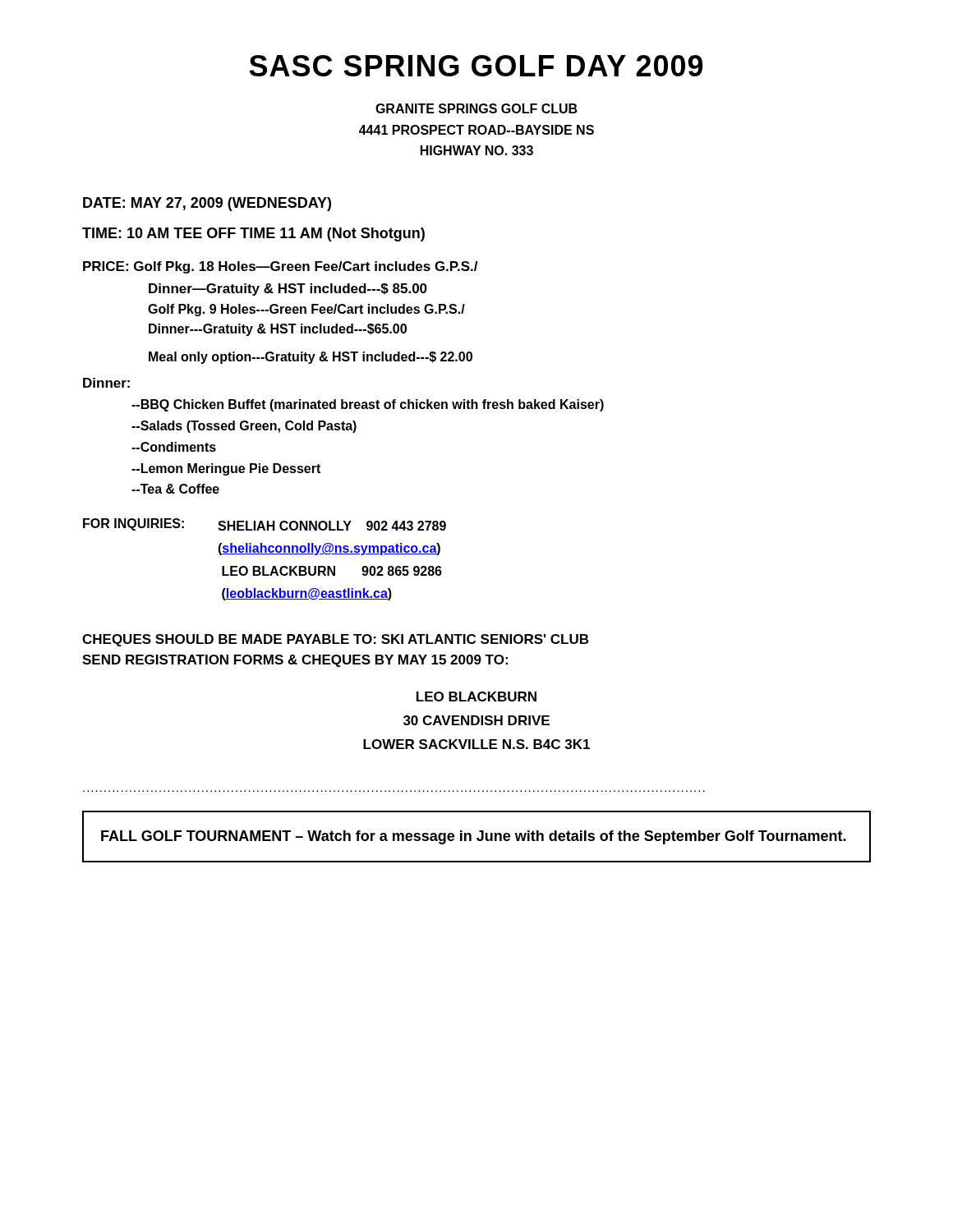The image size is (953, 1232).
Task: Point to the text block starting "FOR INQUIRIES: SHELIAH"
Action: tap(264, 560)
